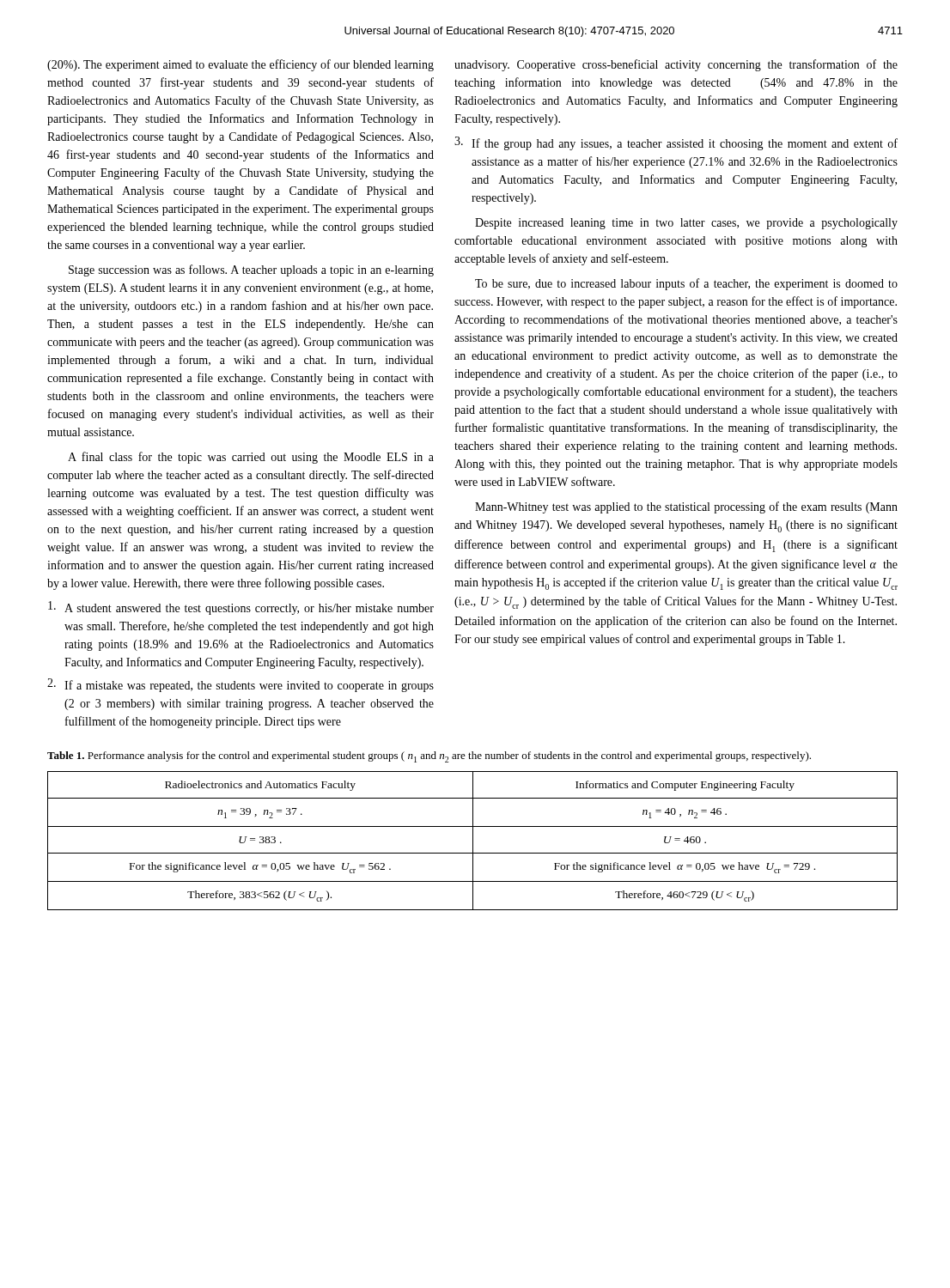
Task: Click on the text block that reads "Mann-Whitney test was applied to"
Action: point(676,573)
